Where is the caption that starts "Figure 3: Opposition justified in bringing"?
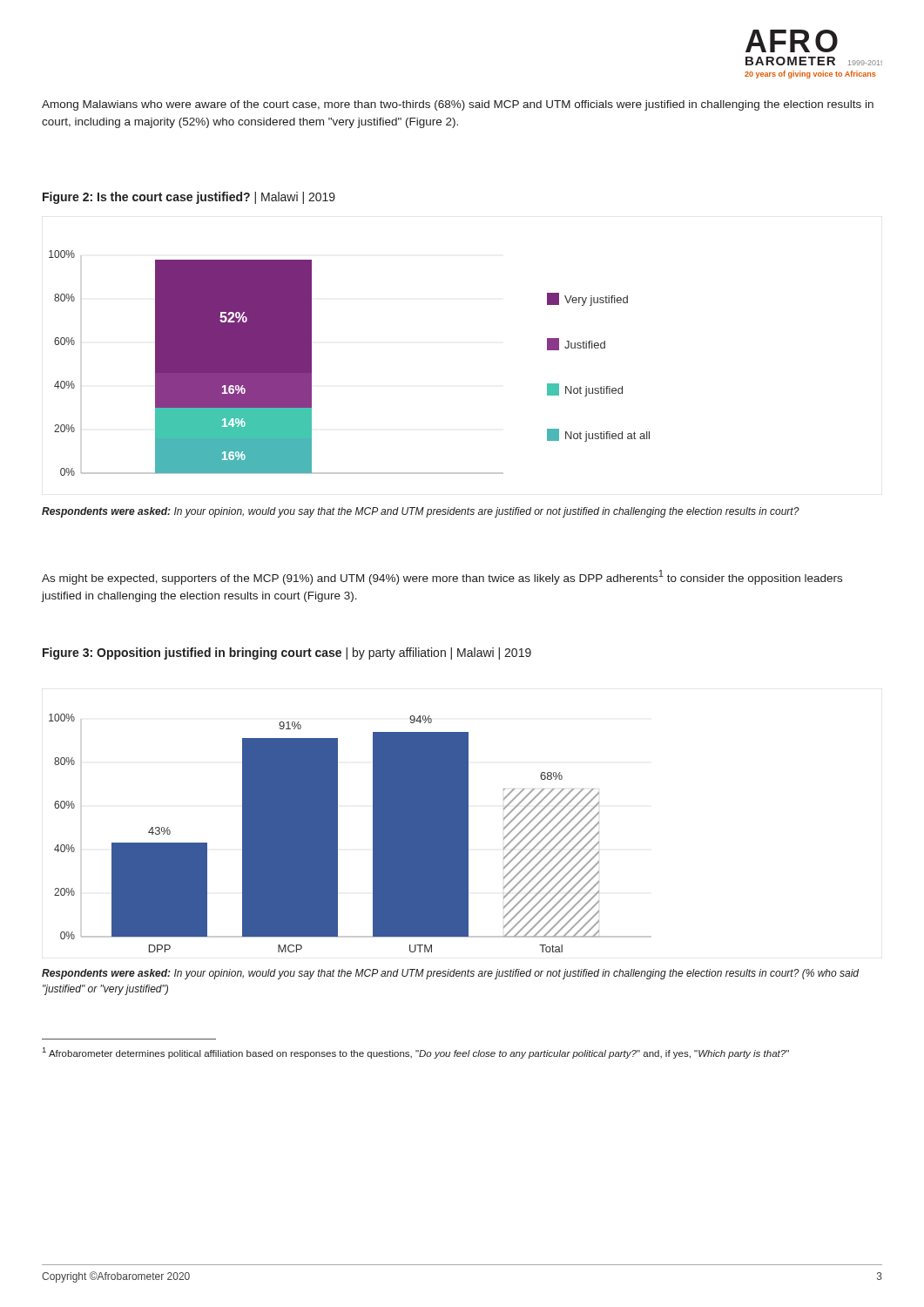Screen dimensions: 1307x924 point(287,653)
